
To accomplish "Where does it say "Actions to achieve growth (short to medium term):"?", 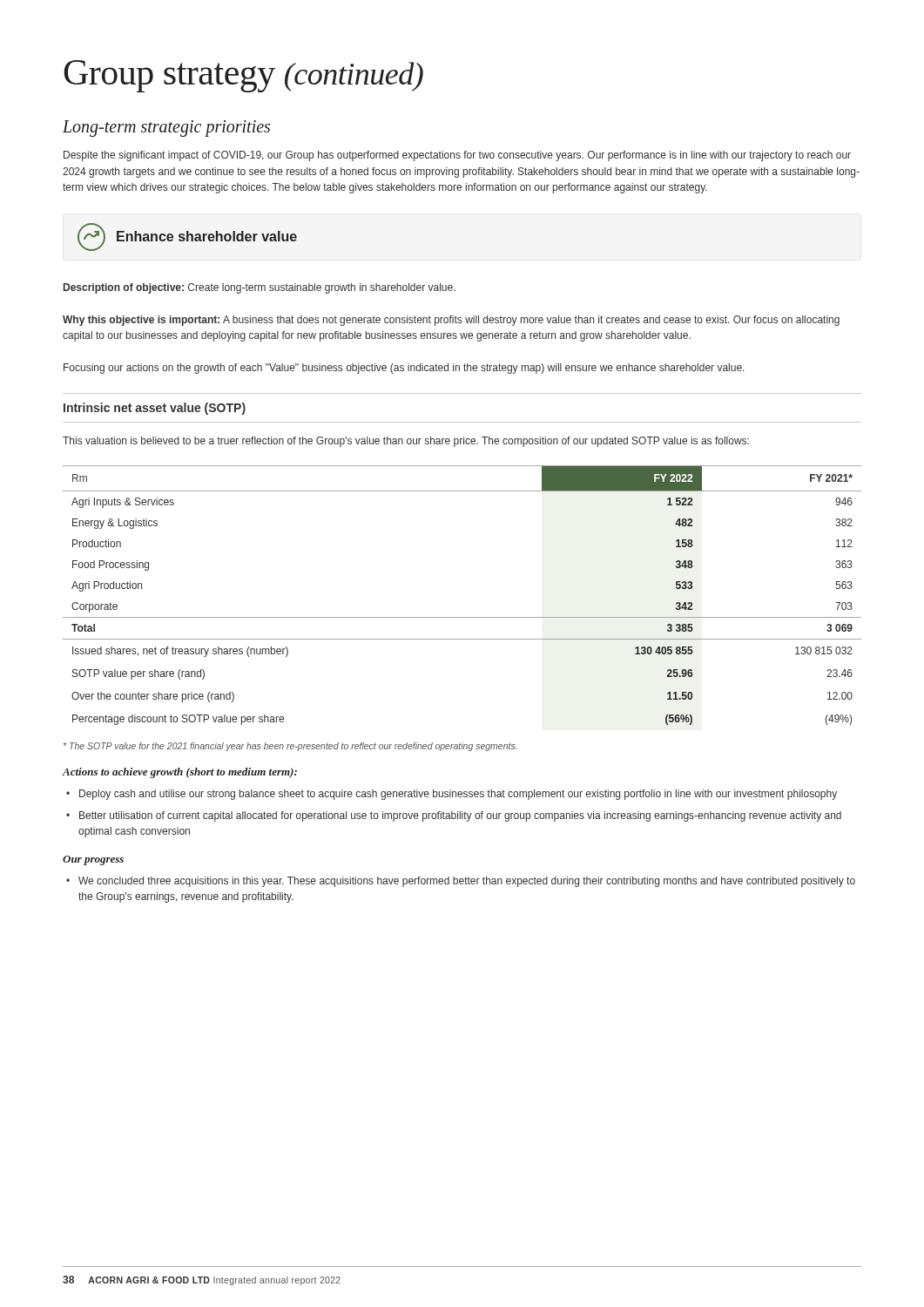I will (180, 773).
